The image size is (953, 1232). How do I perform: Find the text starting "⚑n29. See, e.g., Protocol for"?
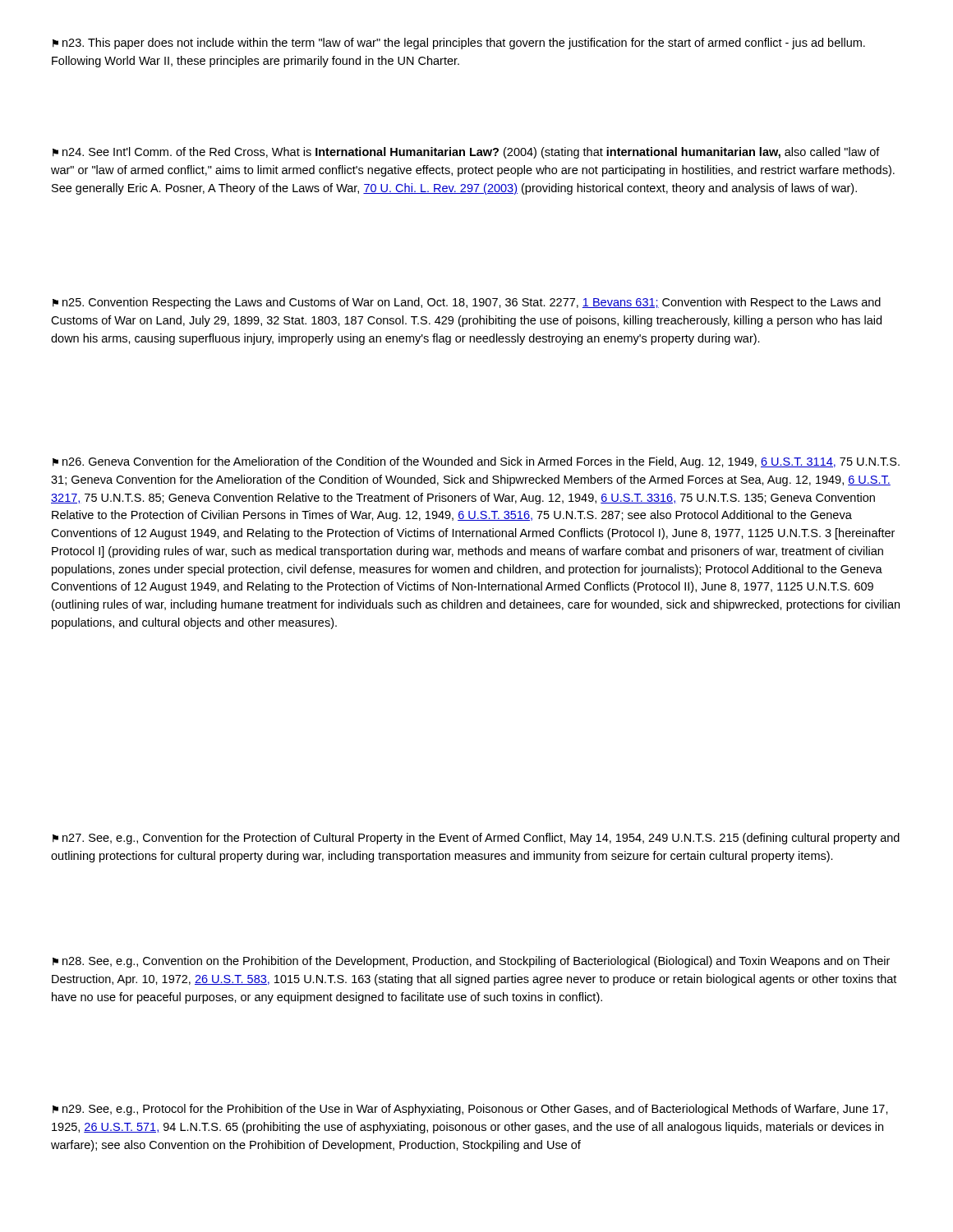click(470, 1127)
